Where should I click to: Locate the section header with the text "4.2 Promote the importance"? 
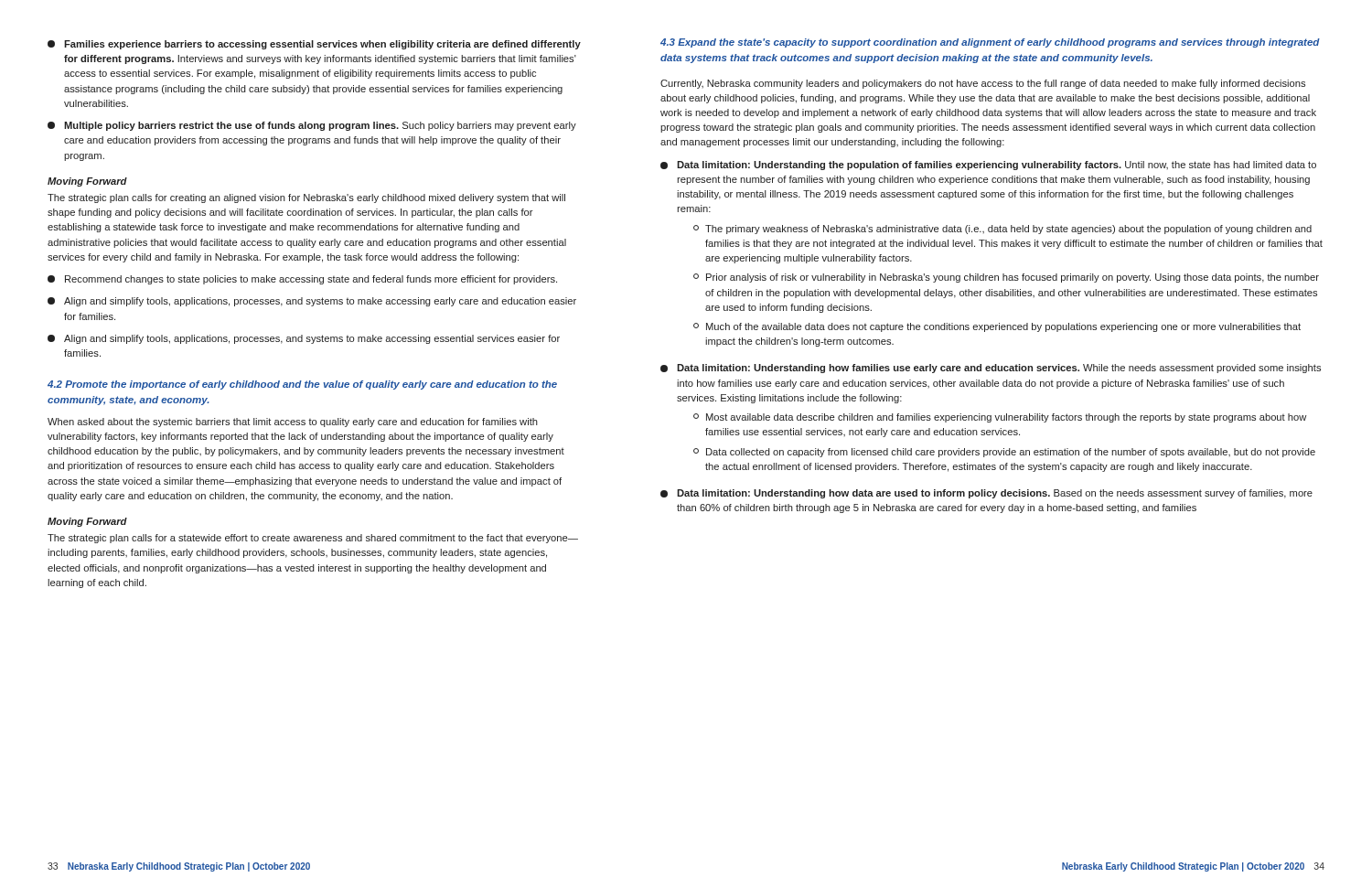tap(302, 392)
